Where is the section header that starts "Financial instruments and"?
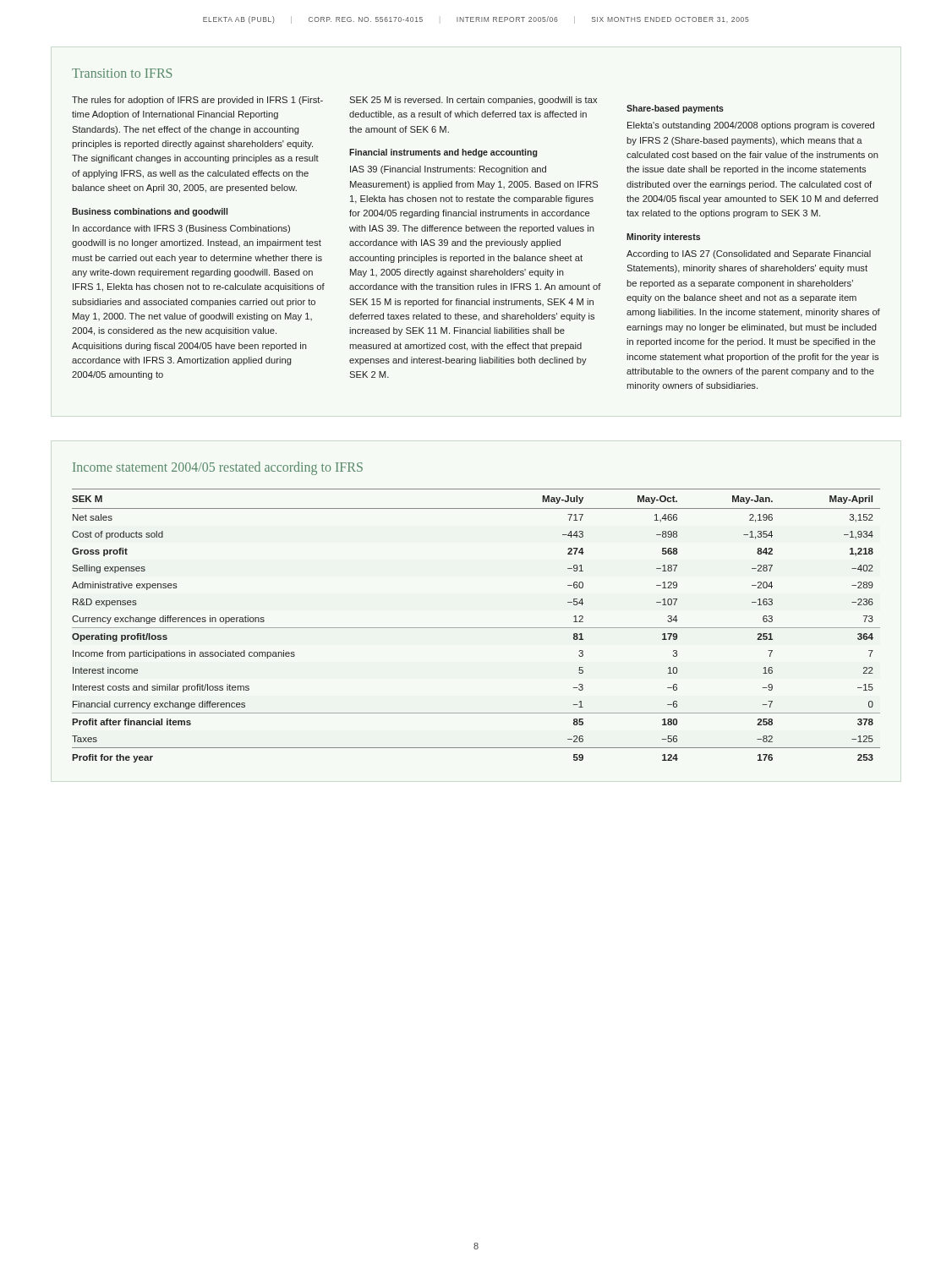Image resolution: width=952 pixels, height=1268 pixels. (x=443, y=152)
